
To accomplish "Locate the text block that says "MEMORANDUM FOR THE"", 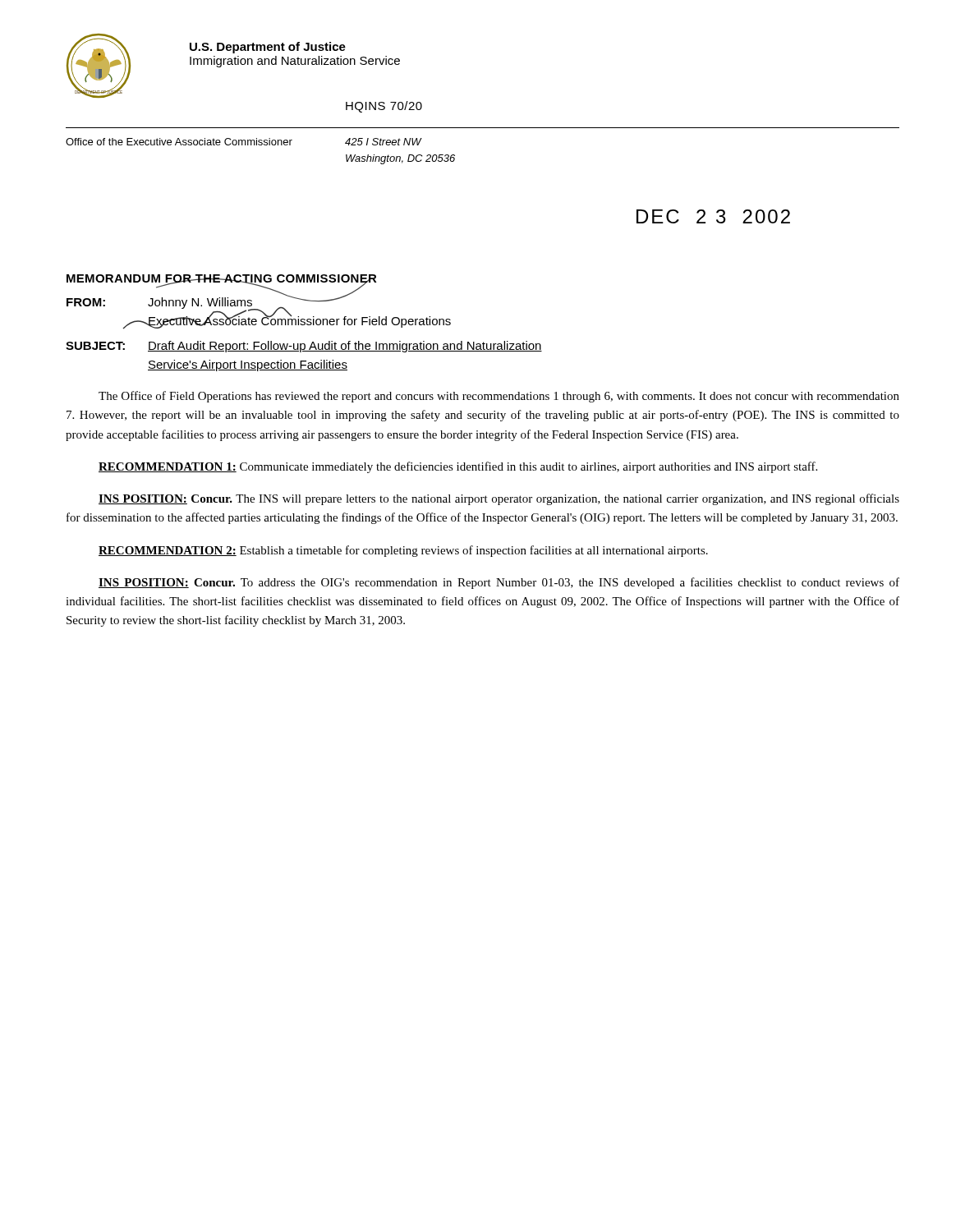I will click(221, 278).
